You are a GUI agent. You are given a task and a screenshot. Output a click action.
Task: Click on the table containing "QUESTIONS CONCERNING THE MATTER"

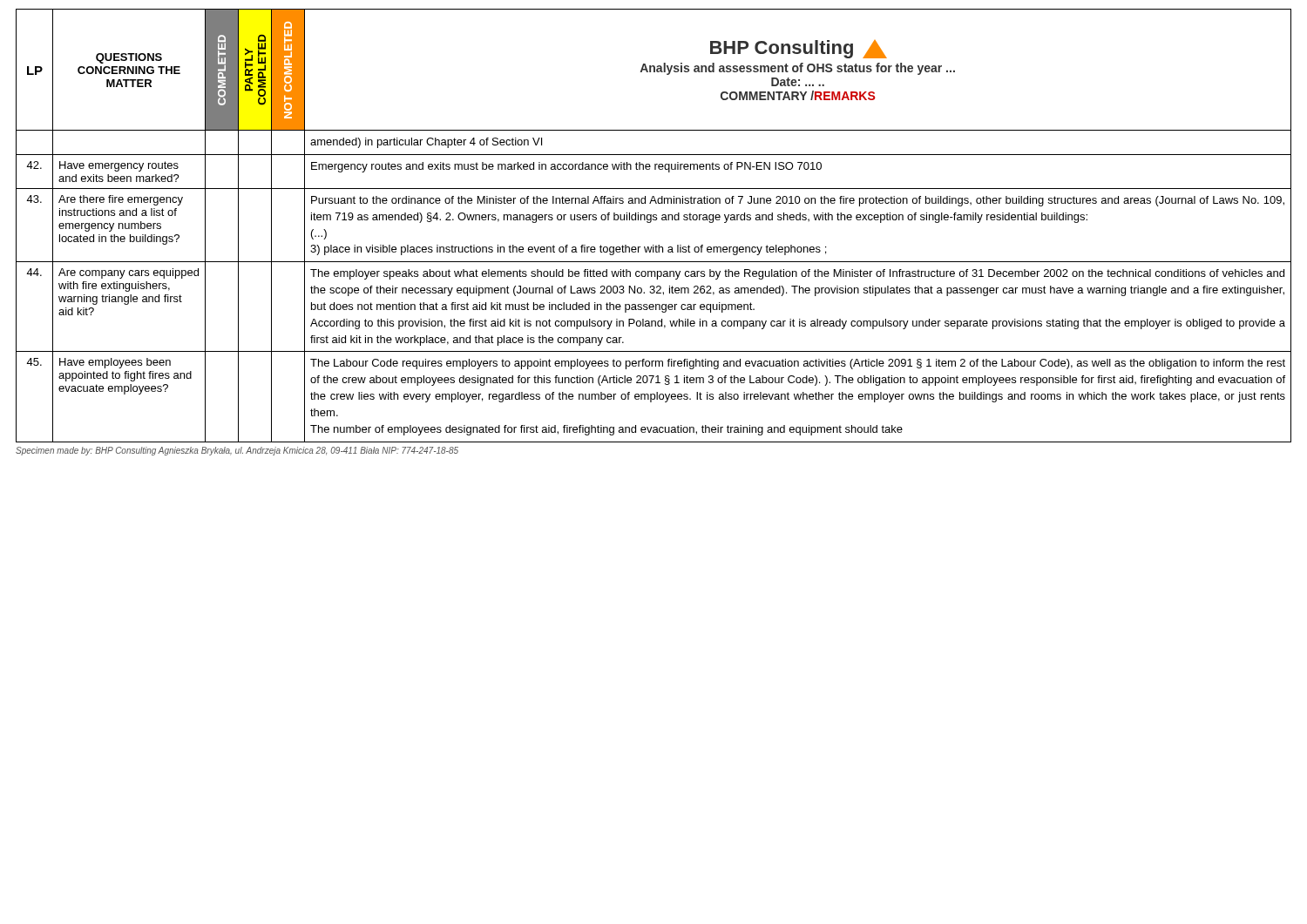(x=654, y=225)
